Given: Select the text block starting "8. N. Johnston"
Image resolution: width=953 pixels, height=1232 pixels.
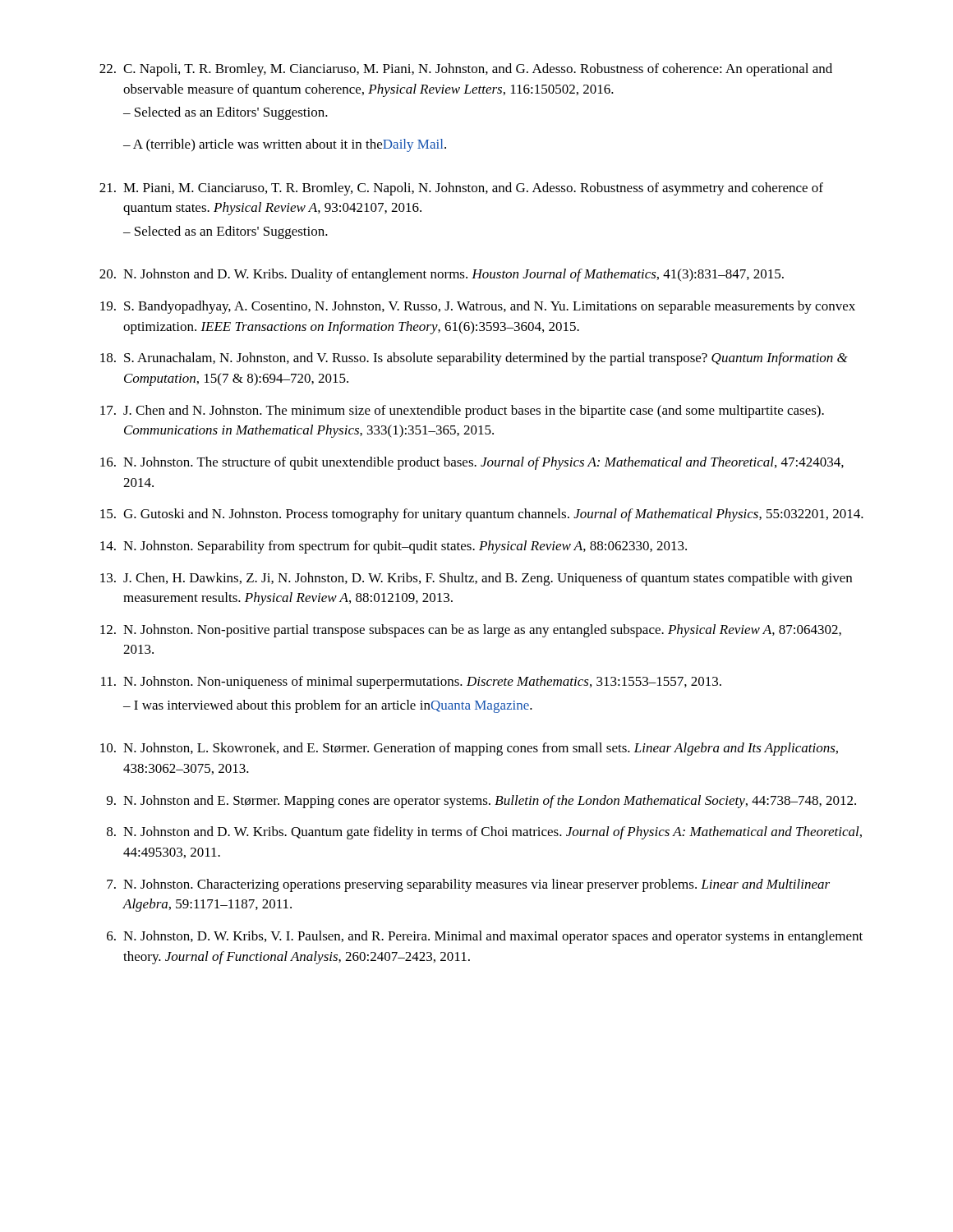Looking at the screenshot, I should click(x=476, y=843).
